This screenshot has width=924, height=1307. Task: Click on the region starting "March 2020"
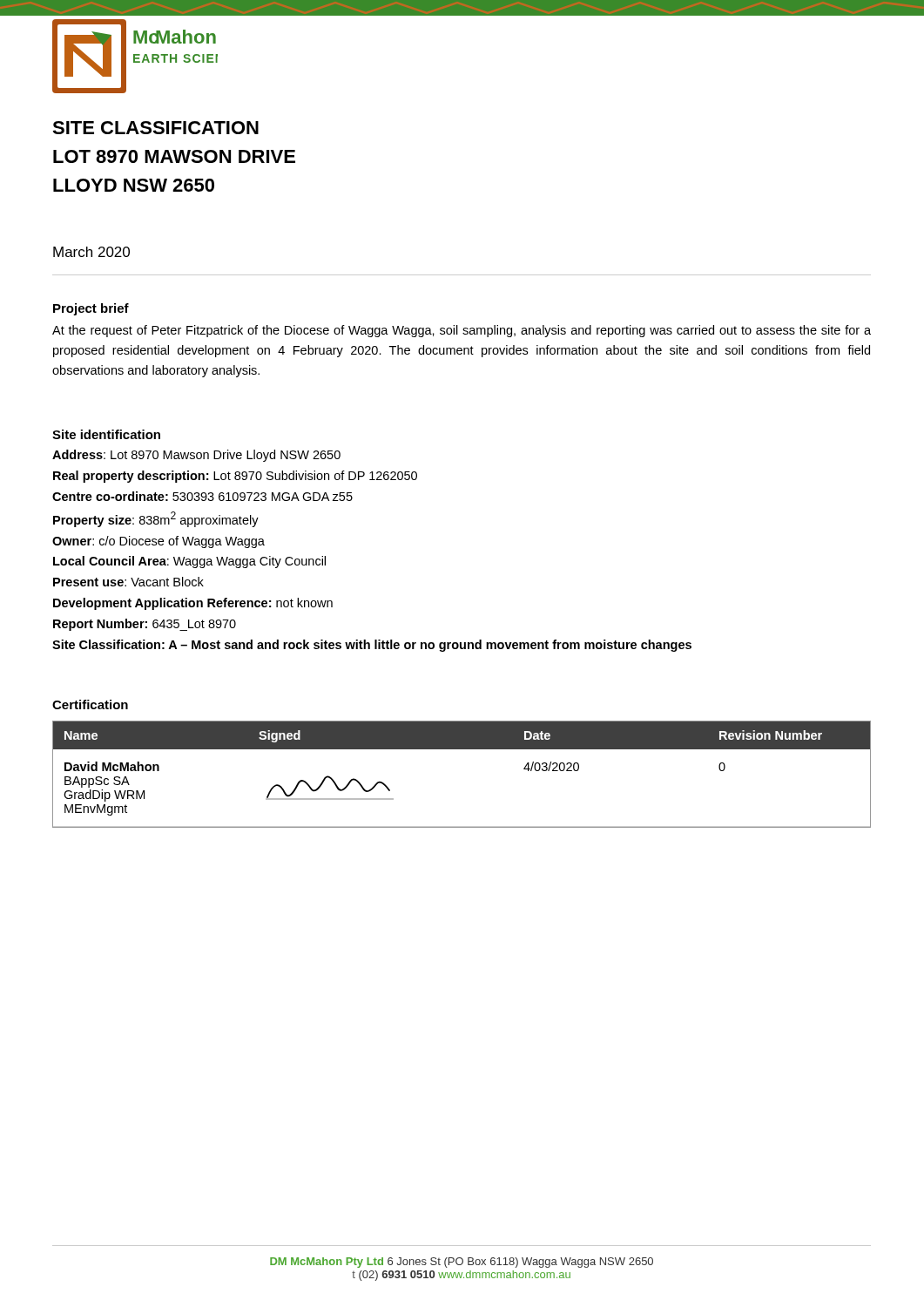[91, 252]
